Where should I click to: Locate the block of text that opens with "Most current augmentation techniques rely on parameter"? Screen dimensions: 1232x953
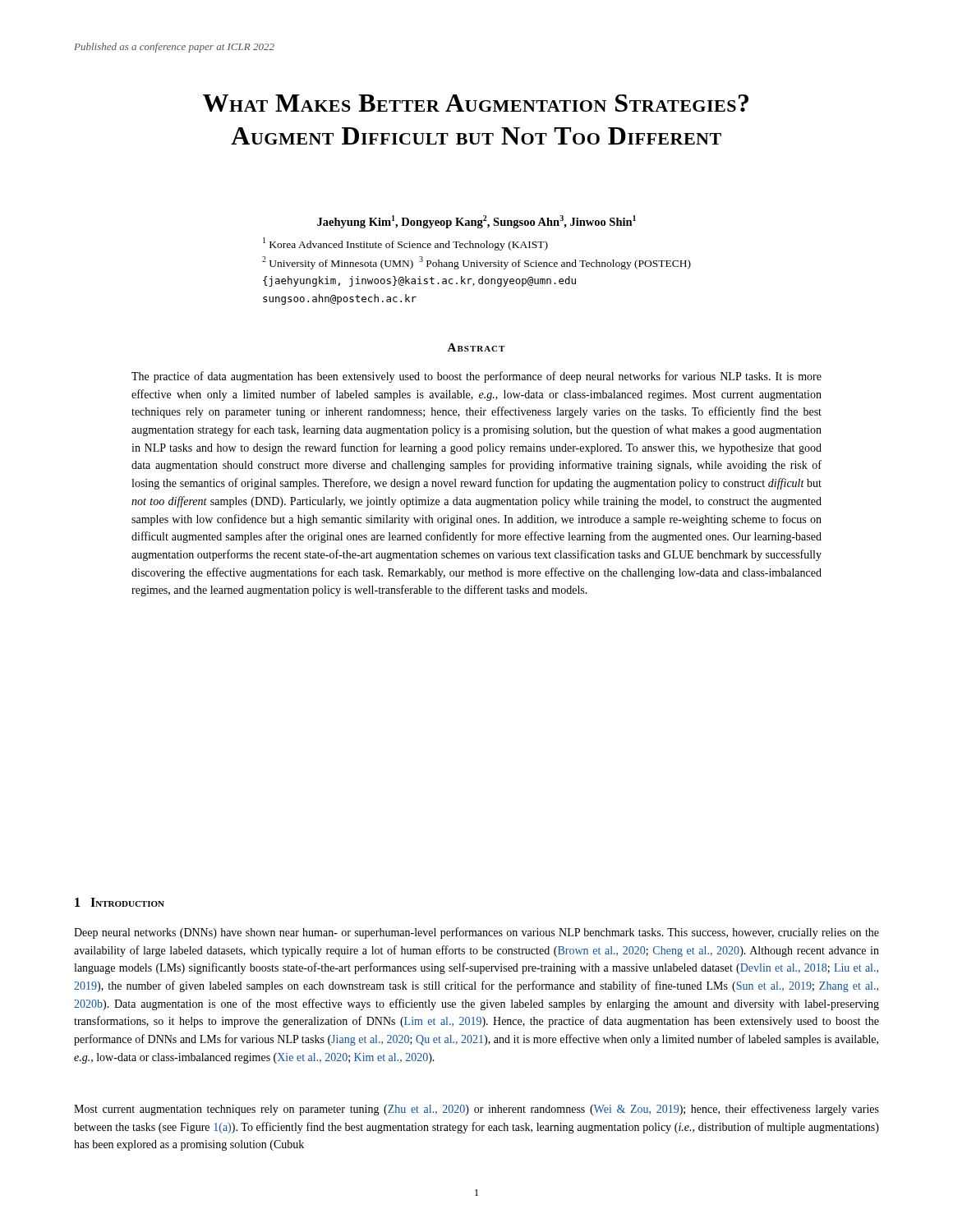coord(476,1127)
